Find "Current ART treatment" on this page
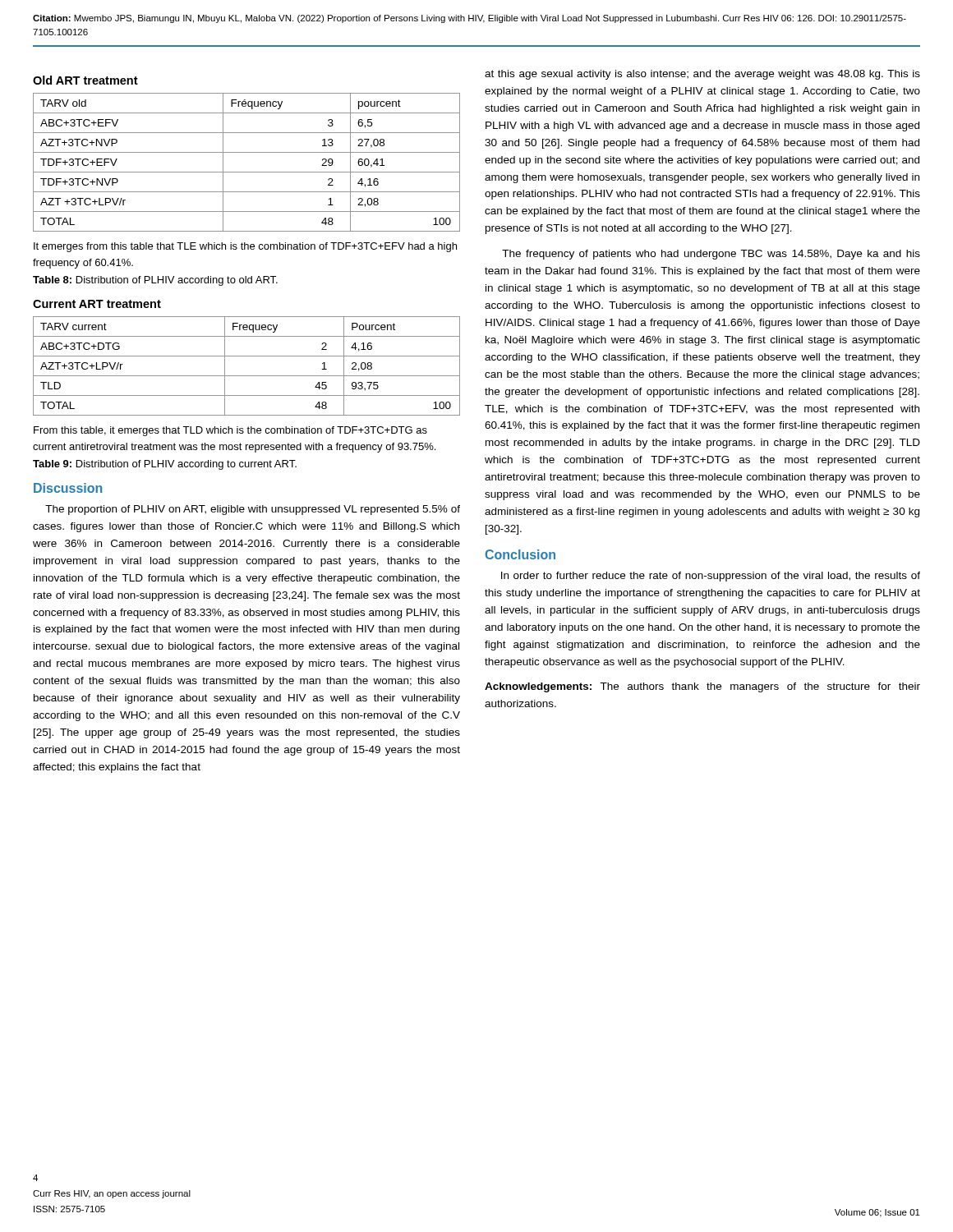 [97, 304]
